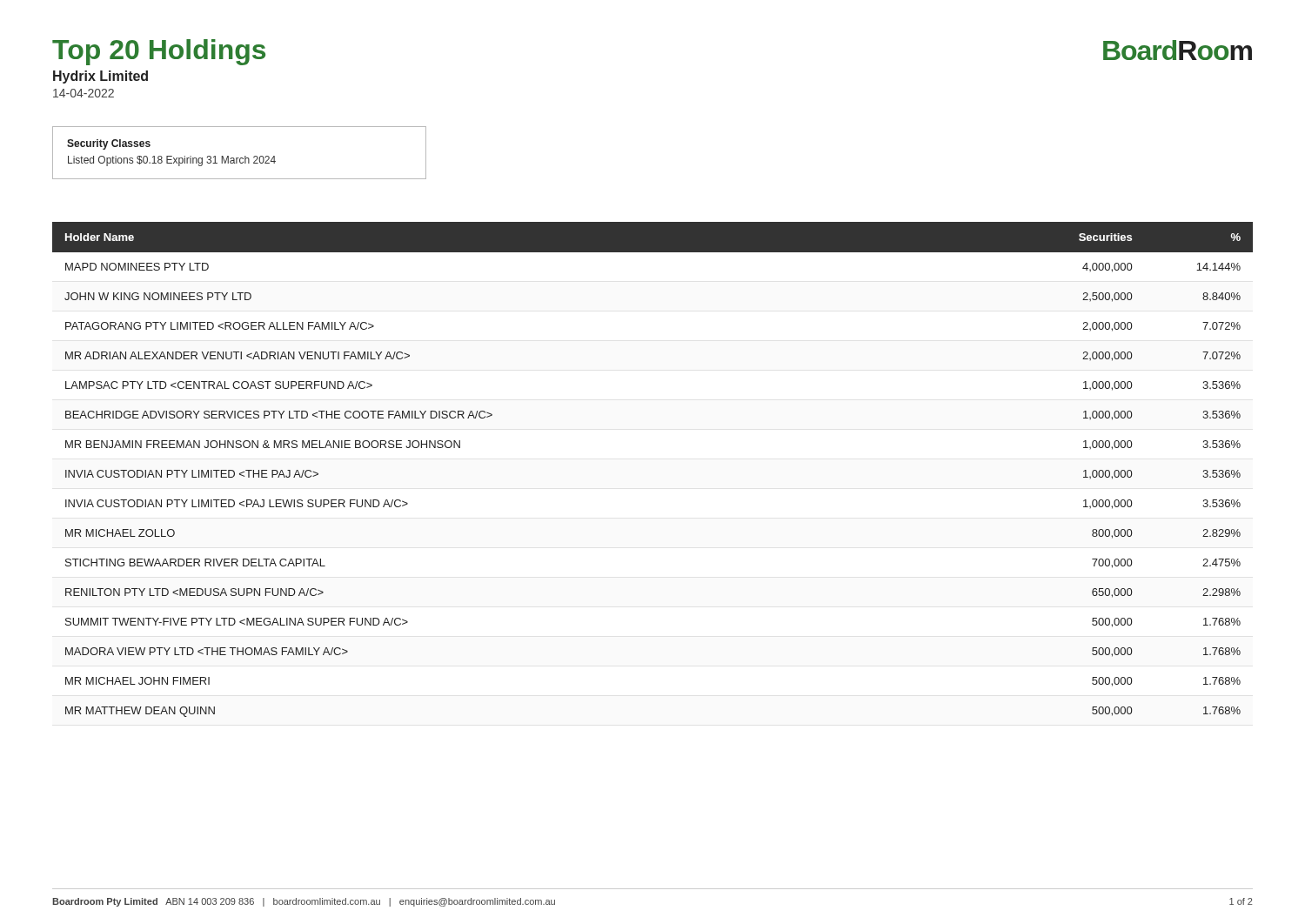Locate the logo
Screen dimensions: 924x1305
click(1177, 51)
